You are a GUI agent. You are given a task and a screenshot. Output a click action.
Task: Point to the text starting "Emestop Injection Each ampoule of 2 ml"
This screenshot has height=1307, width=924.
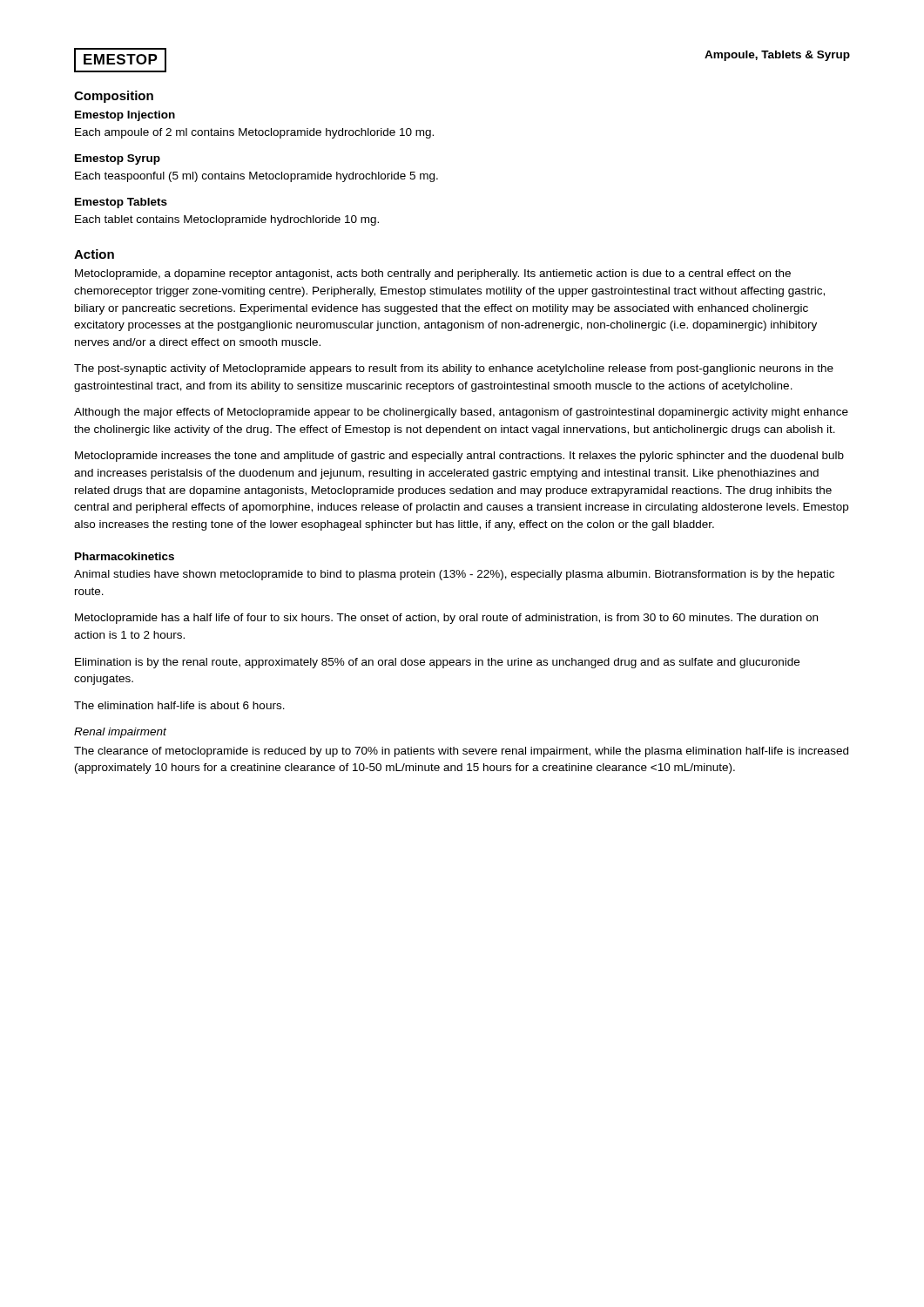pyautogui.click(x=254, y=123)
